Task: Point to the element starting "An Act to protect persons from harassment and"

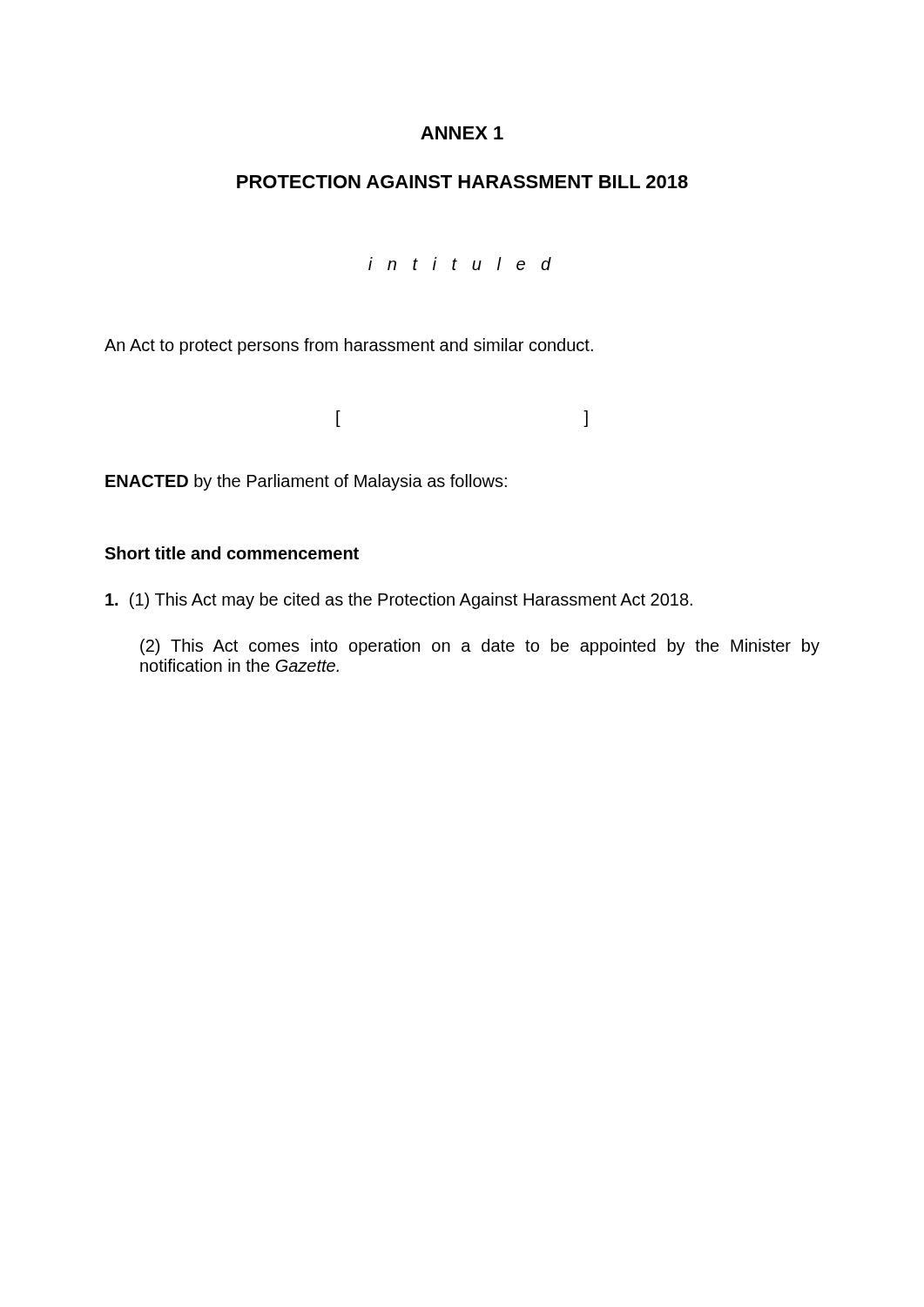Action: point(349,345)
